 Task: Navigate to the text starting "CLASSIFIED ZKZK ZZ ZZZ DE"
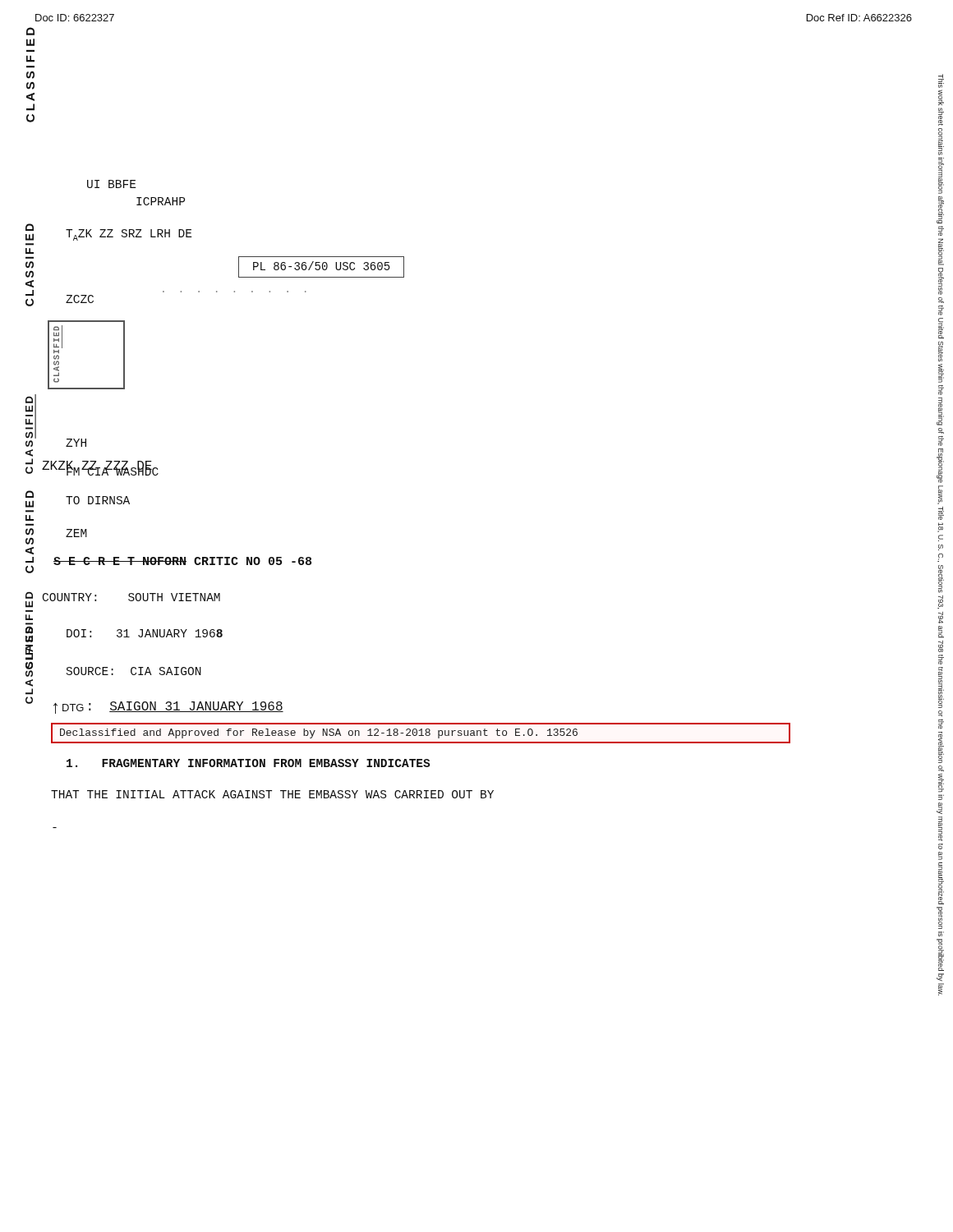(x=88, y=434)
